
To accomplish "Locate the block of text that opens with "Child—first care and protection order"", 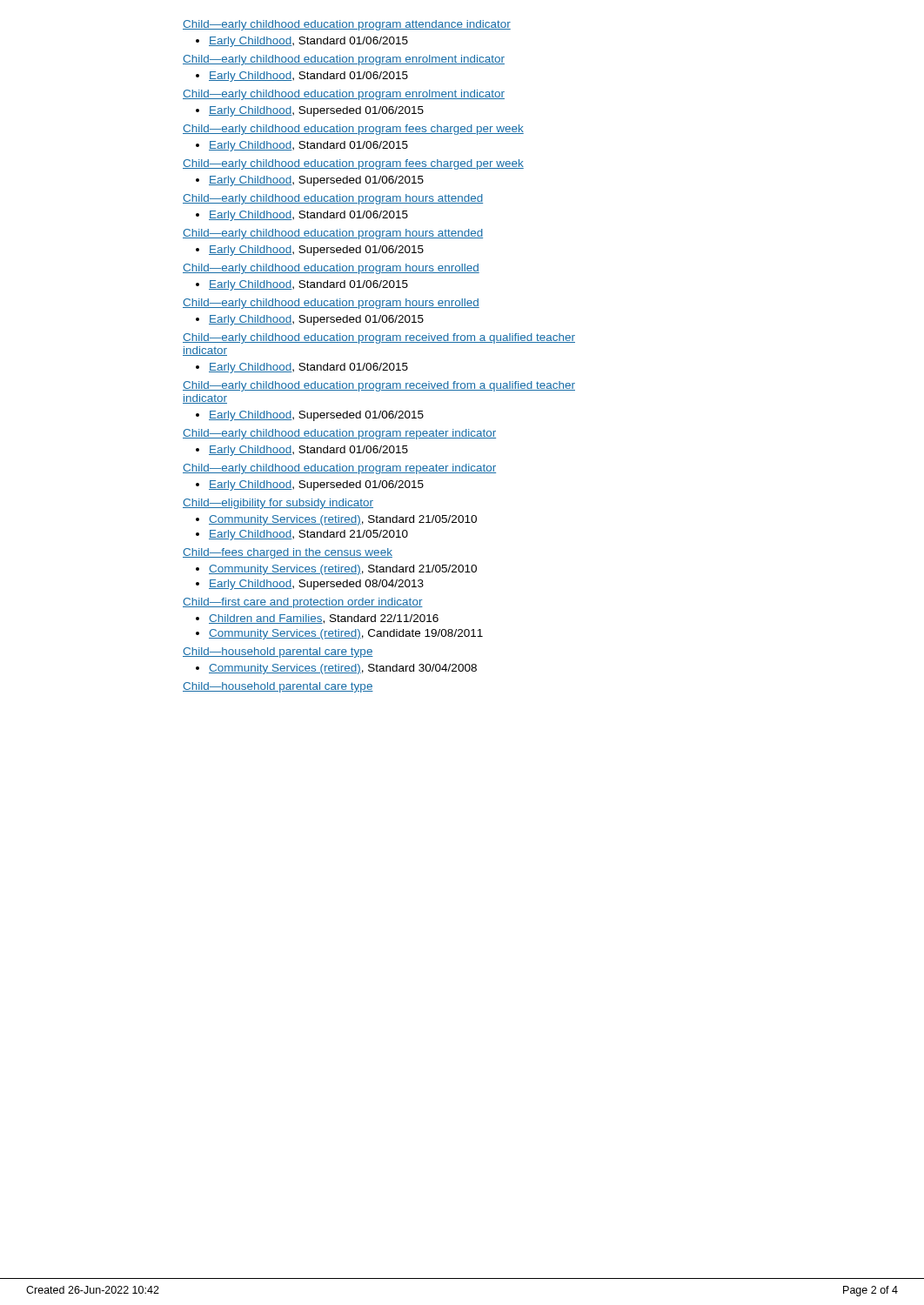I will [x=303, y=603].
